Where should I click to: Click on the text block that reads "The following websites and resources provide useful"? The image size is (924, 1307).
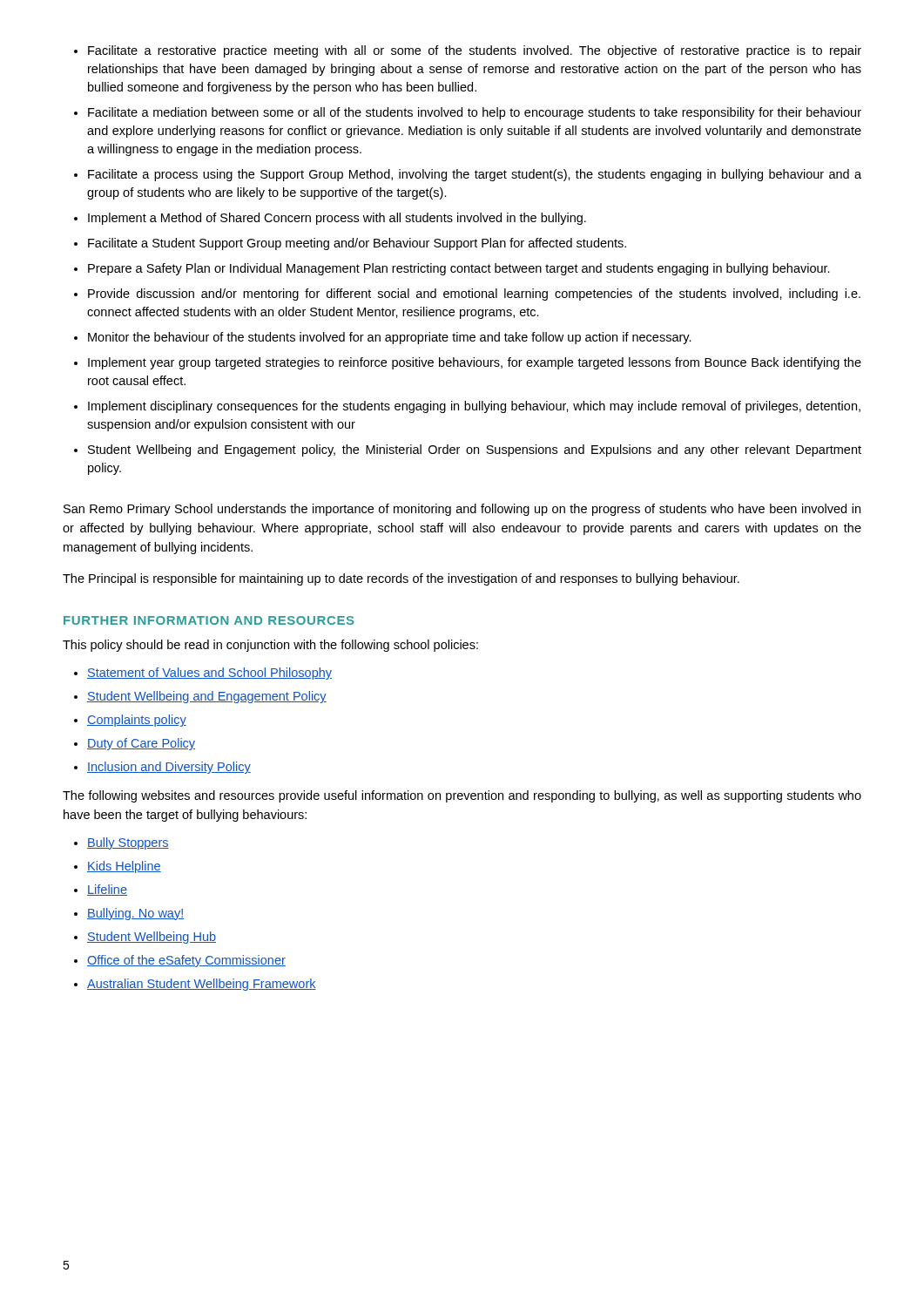[x=462, y=805]
